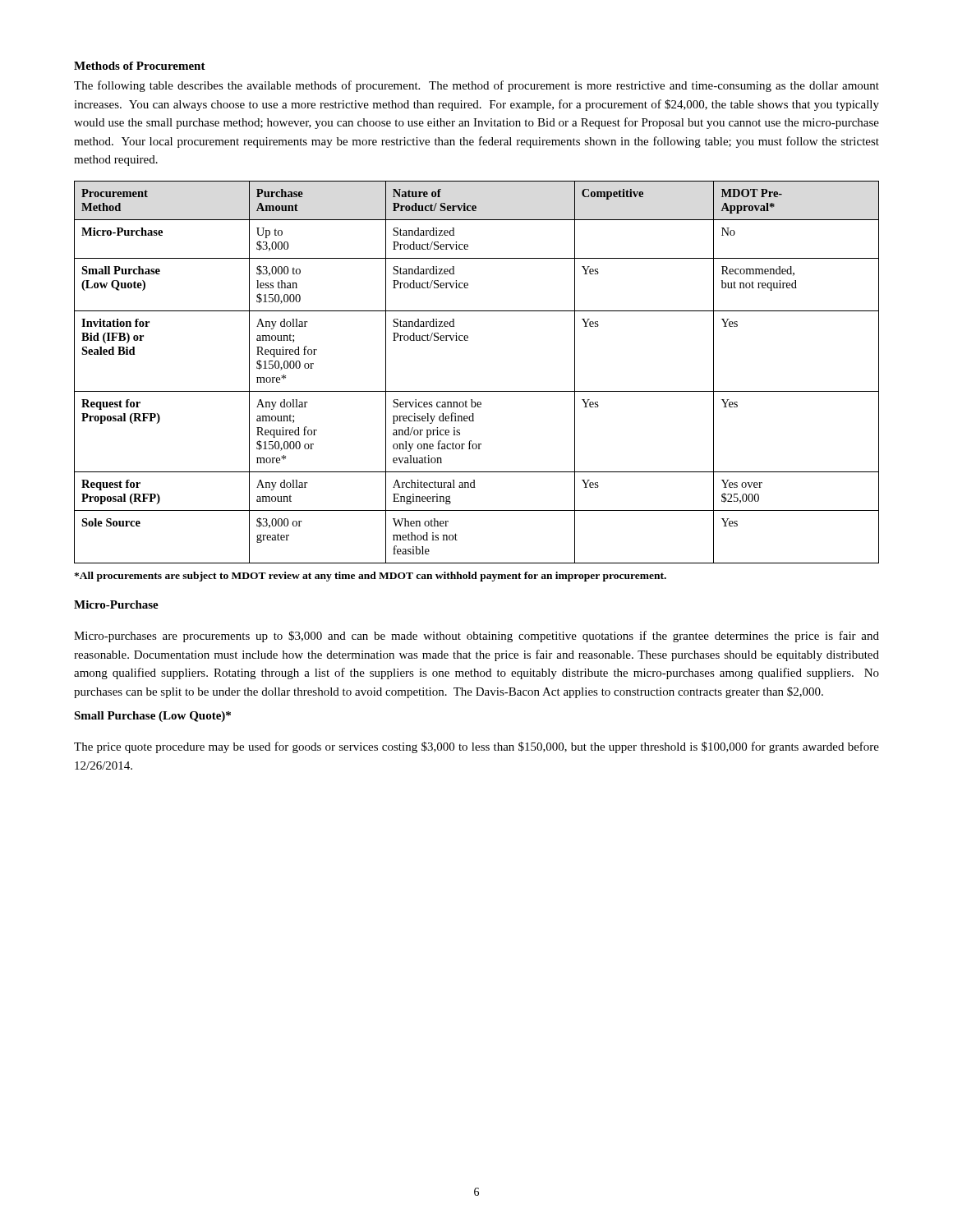The height and width of the screenshot is (1232, 953).
Task: Click where it says "Methods of Procurement"
Action: 139,66
